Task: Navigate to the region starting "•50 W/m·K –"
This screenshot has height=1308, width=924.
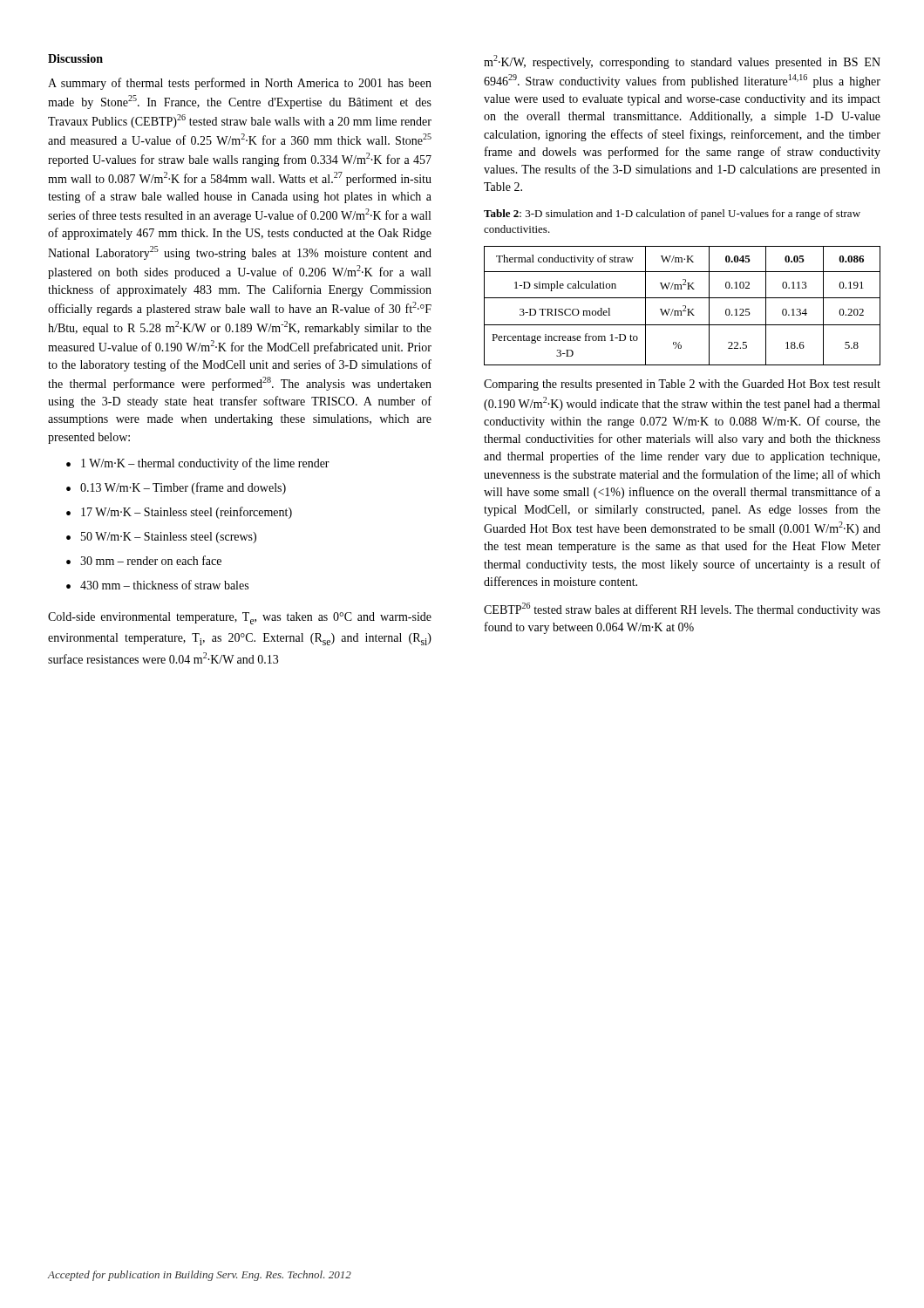Action: 248,538
